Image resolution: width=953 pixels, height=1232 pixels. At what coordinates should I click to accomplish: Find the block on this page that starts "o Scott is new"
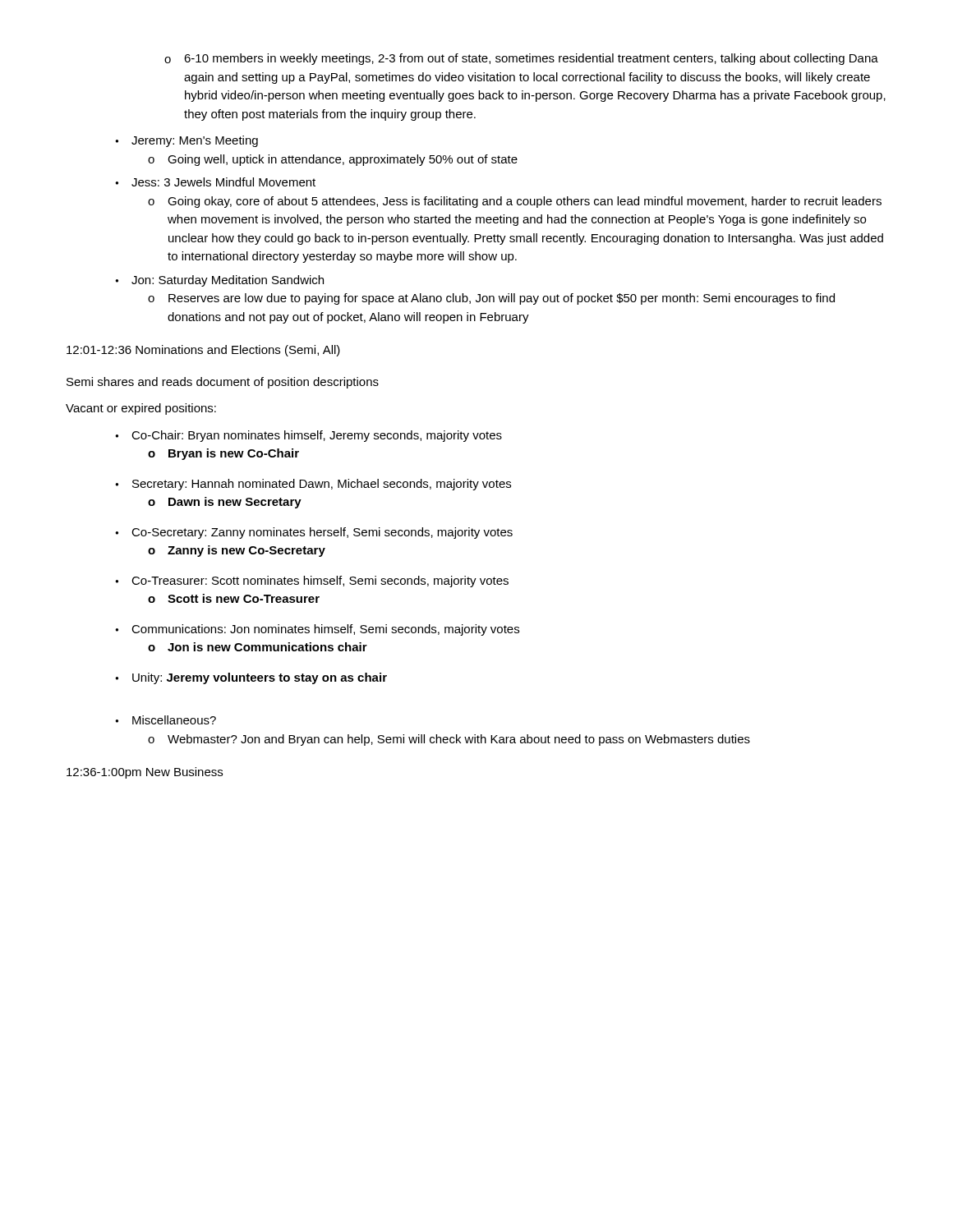[234, 599]
